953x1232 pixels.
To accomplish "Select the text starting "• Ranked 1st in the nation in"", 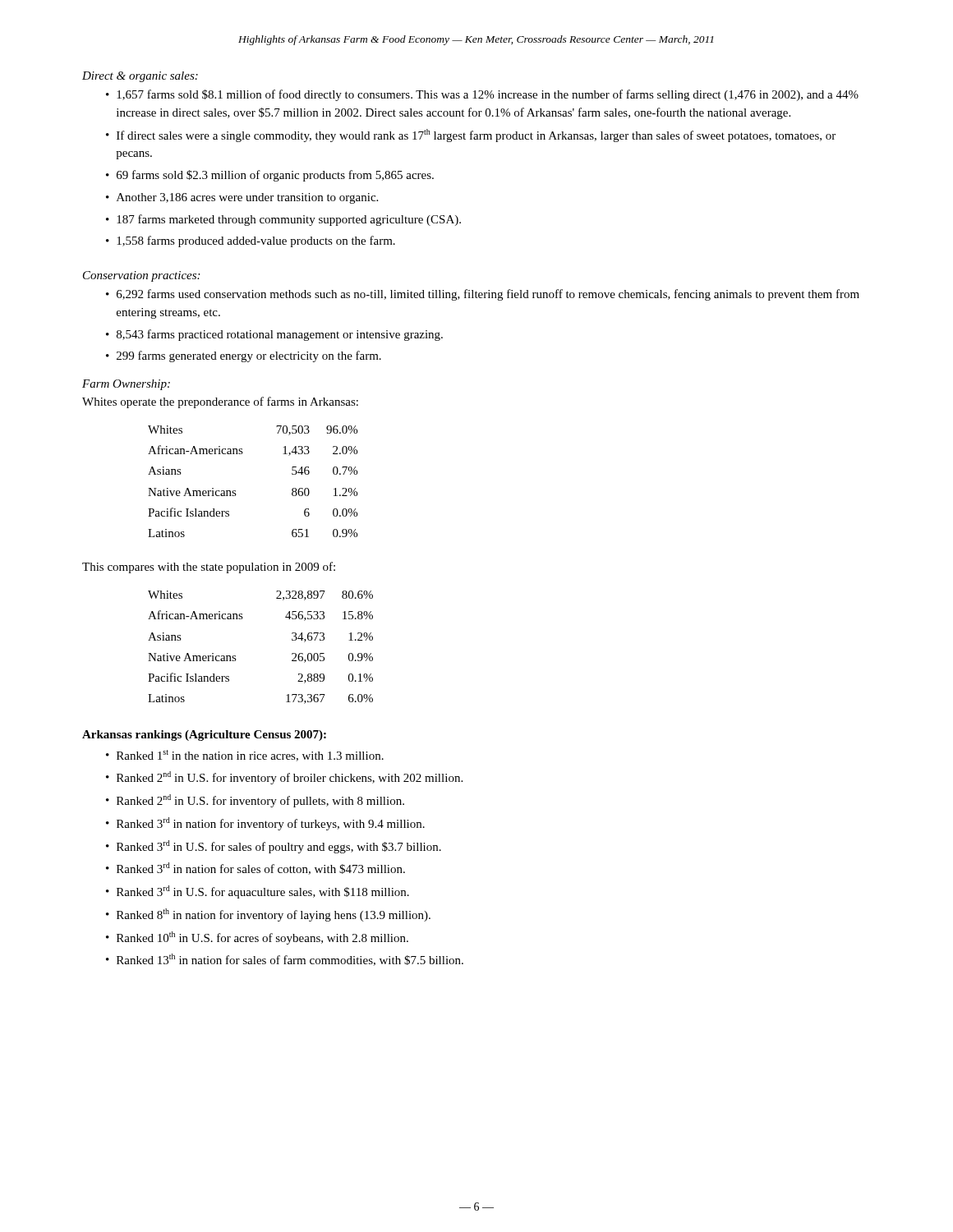I will (x=245, y=756).
